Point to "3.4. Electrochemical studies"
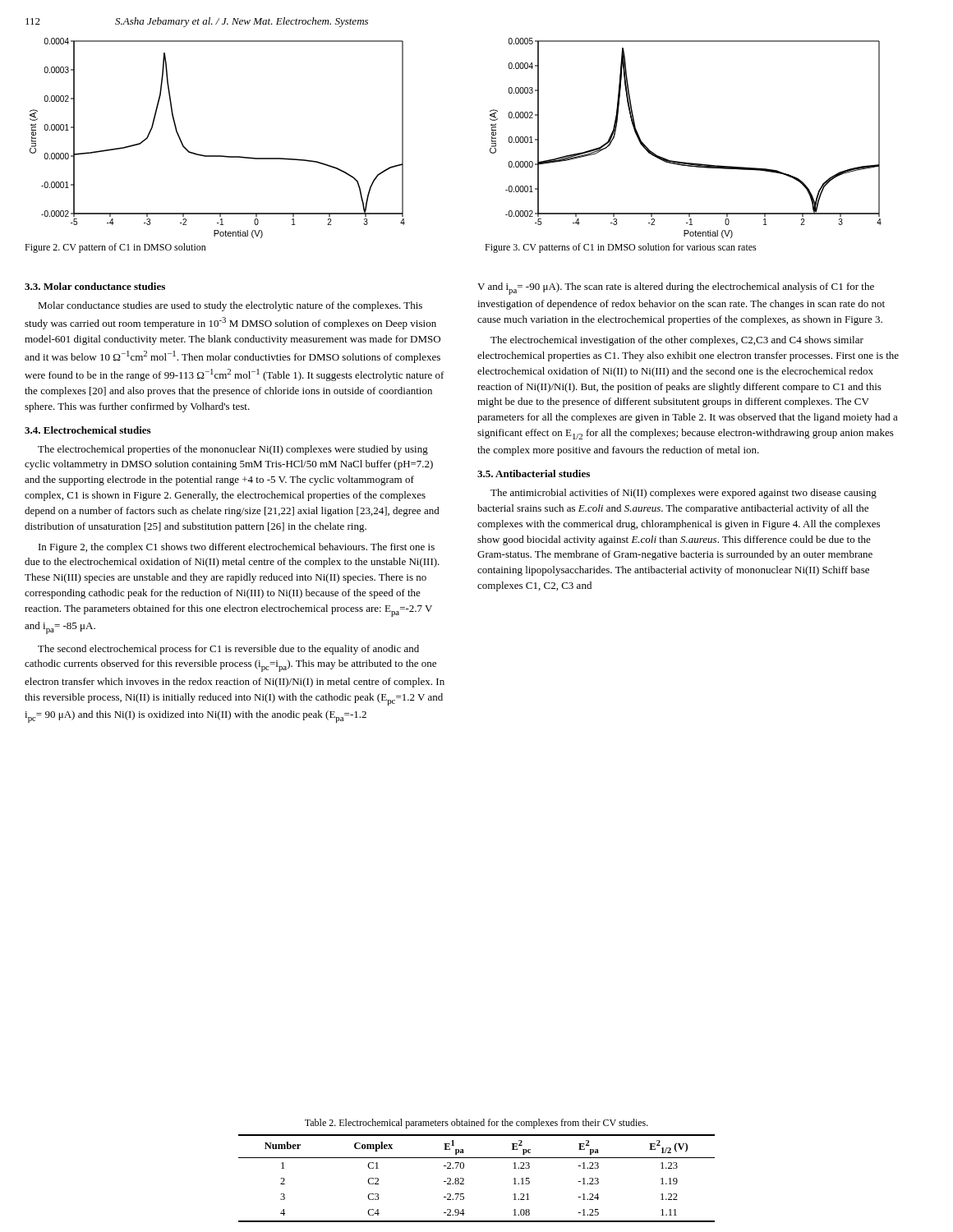The image size is (953, 1232). pyautogui.click(x=88, y=430)
